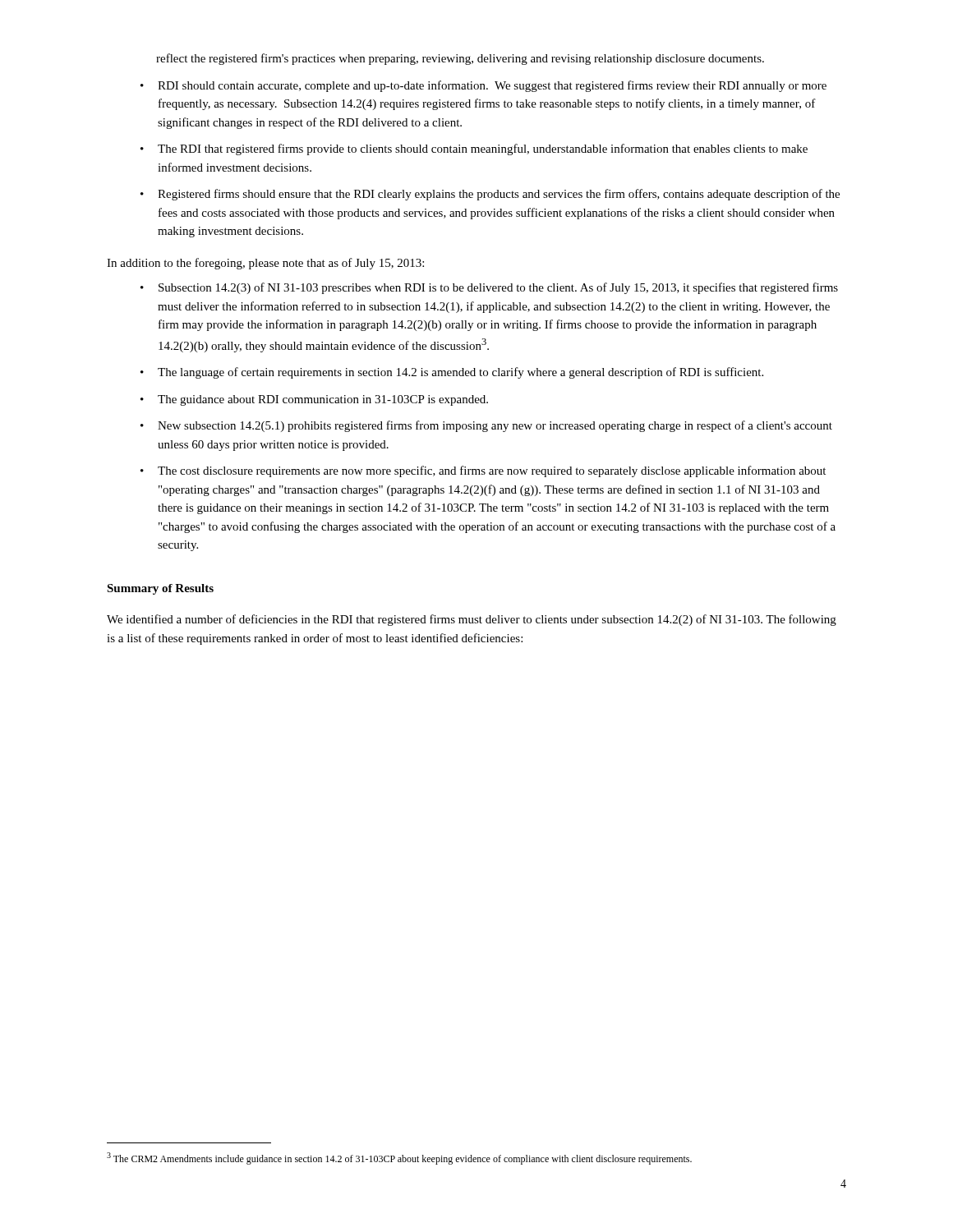
Task: Select the section header
Action: coord(160,588)
